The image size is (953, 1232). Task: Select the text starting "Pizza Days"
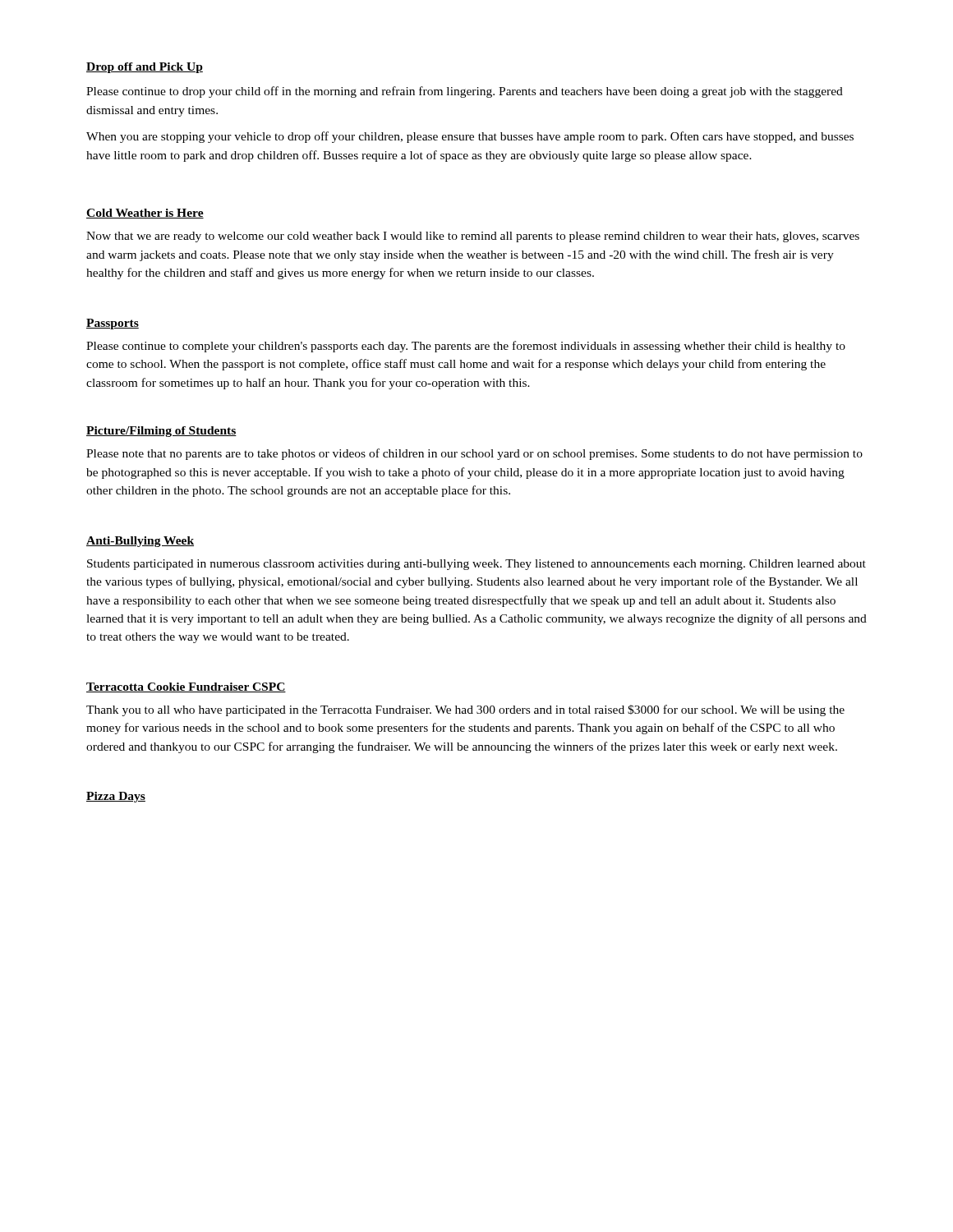pos(116,796)
